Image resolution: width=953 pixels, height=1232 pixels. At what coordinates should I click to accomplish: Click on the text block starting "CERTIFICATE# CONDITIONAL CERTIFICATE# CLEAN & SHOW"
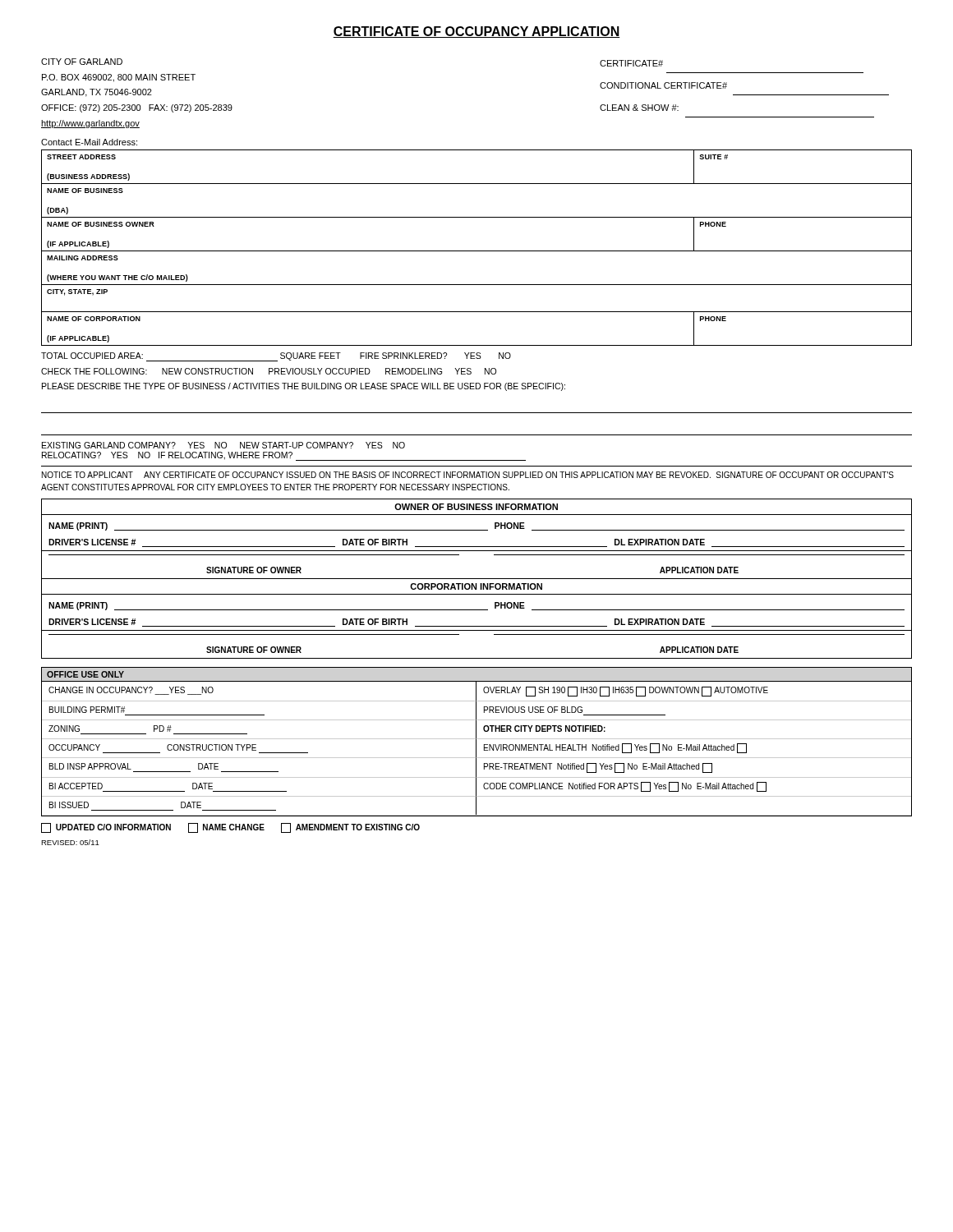coord(756,86)
